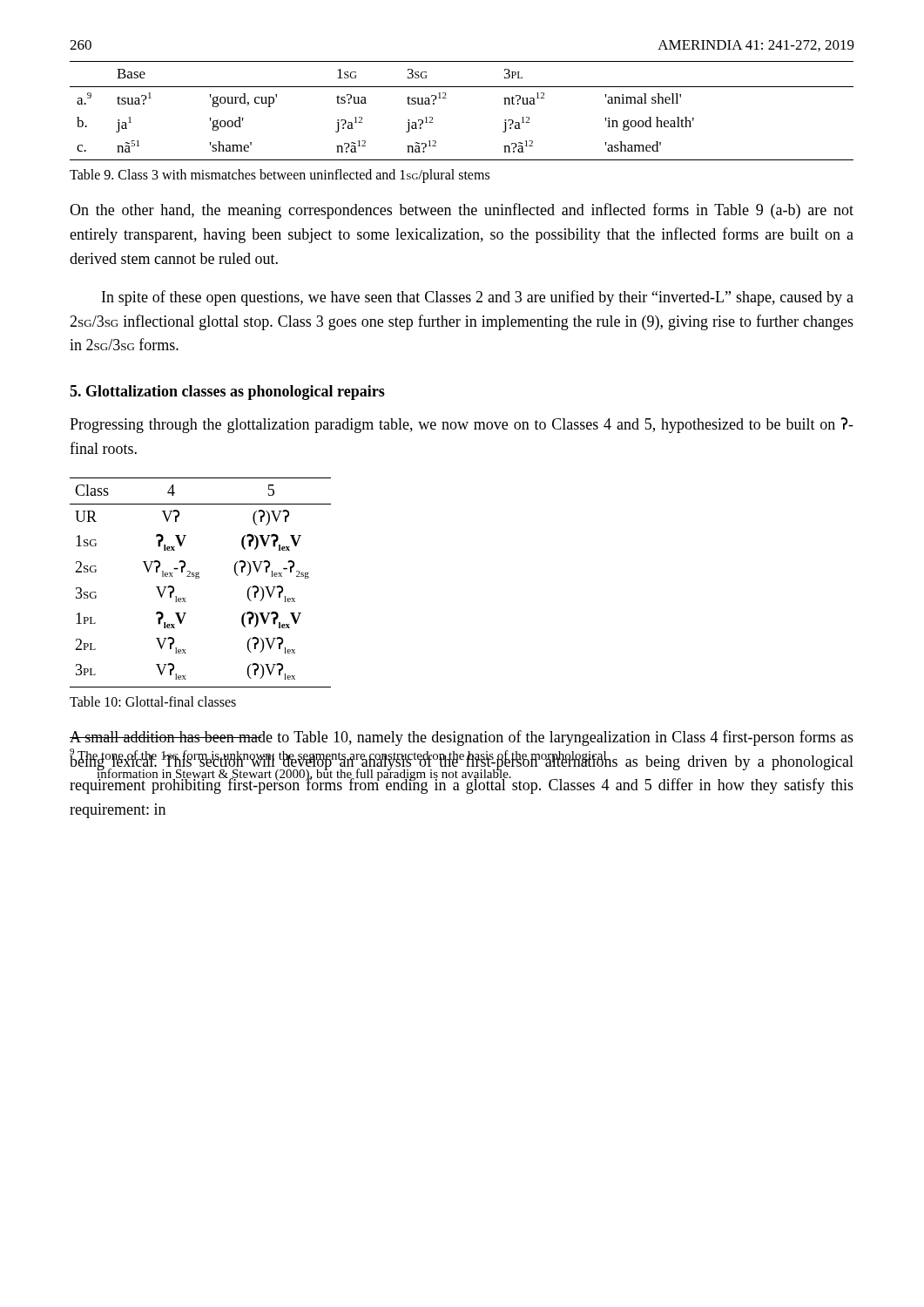Screen dimensions: 1307x924
Task: Locate the text block starting "In spite of"
Action: coord(462,321)
